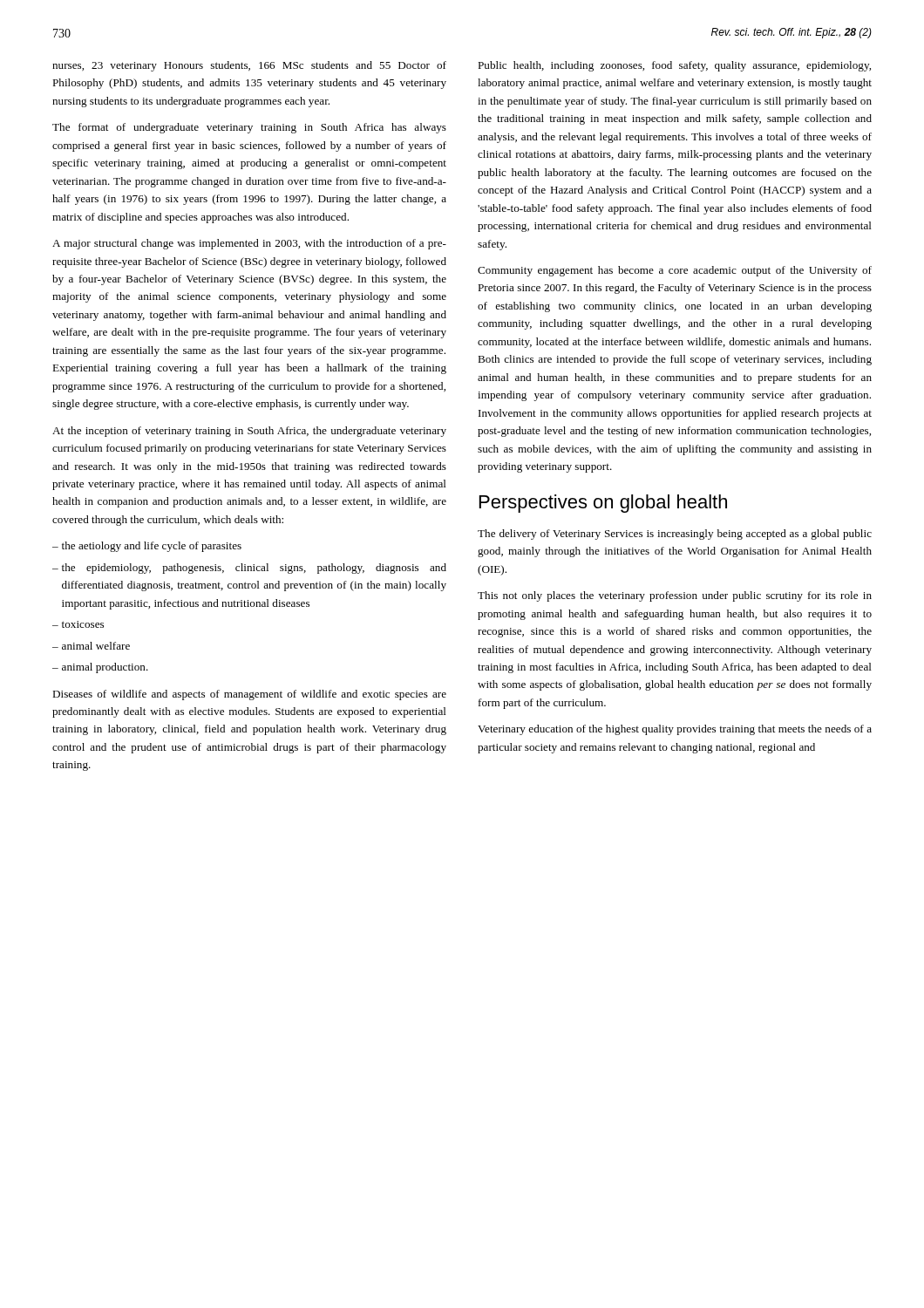Select the text block containing "Public health, including zoonoses,"
Viewport: 924px width, 1308px height.
675,155
